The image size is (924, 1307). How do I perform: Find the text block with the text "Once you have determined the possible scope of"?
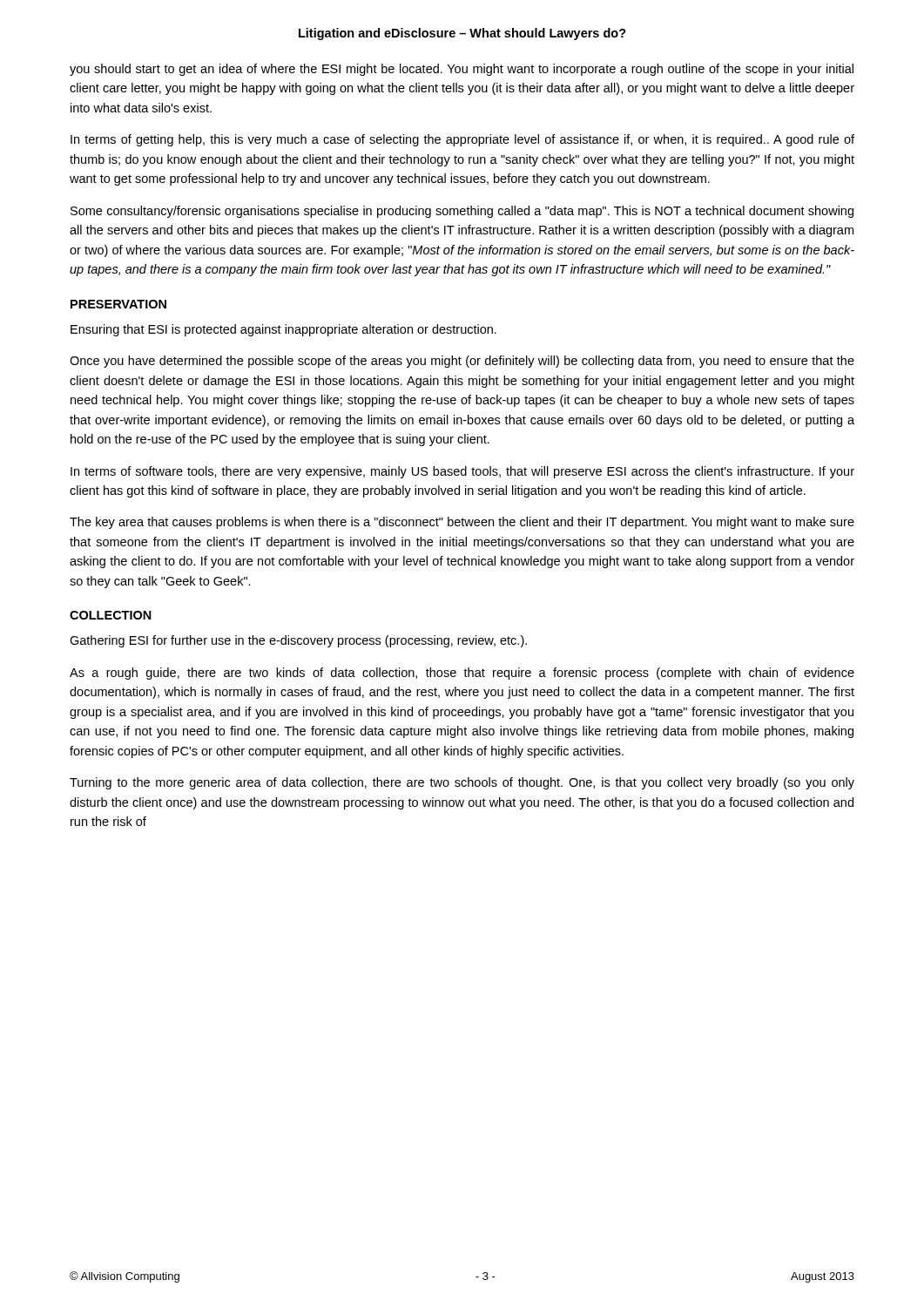[462, 400]
